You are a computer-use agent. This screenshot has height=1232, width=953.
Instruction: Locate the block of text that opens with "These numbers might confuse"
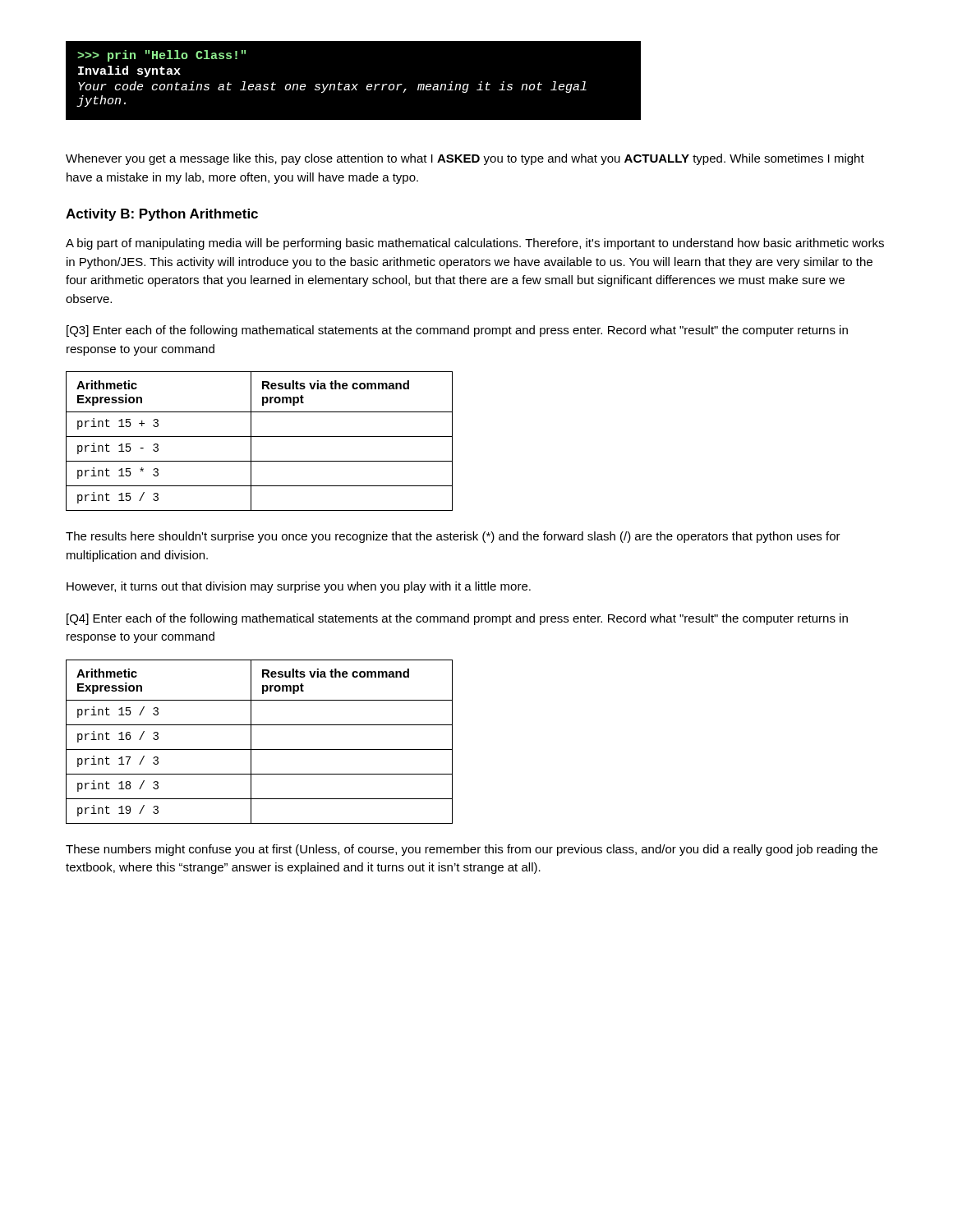472,858
